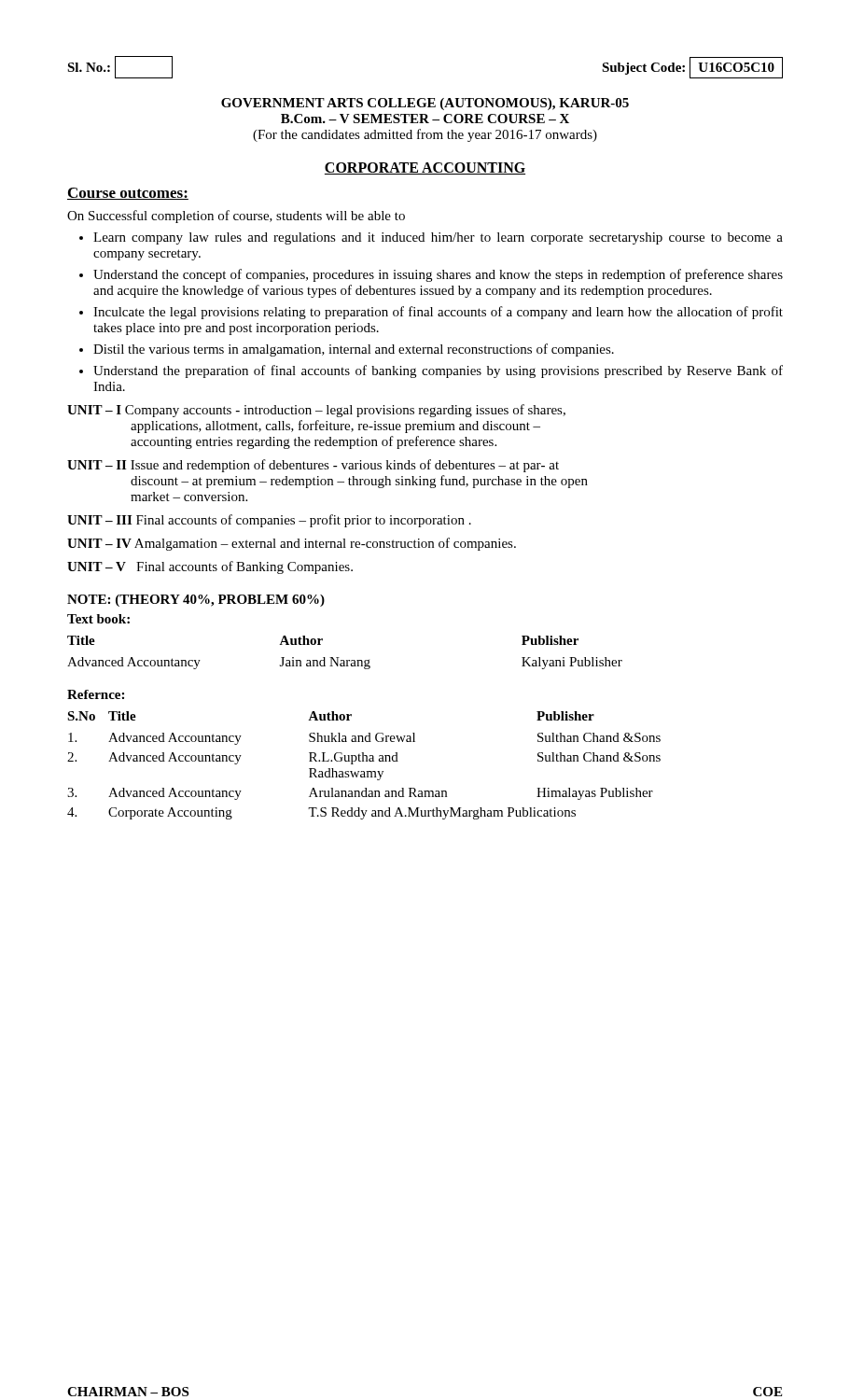This screenshot has height=1400, width=850.
Task: Click the passage that begins "Understand the preparation of final accounts of banking"
Action: [x=438, y=378]
